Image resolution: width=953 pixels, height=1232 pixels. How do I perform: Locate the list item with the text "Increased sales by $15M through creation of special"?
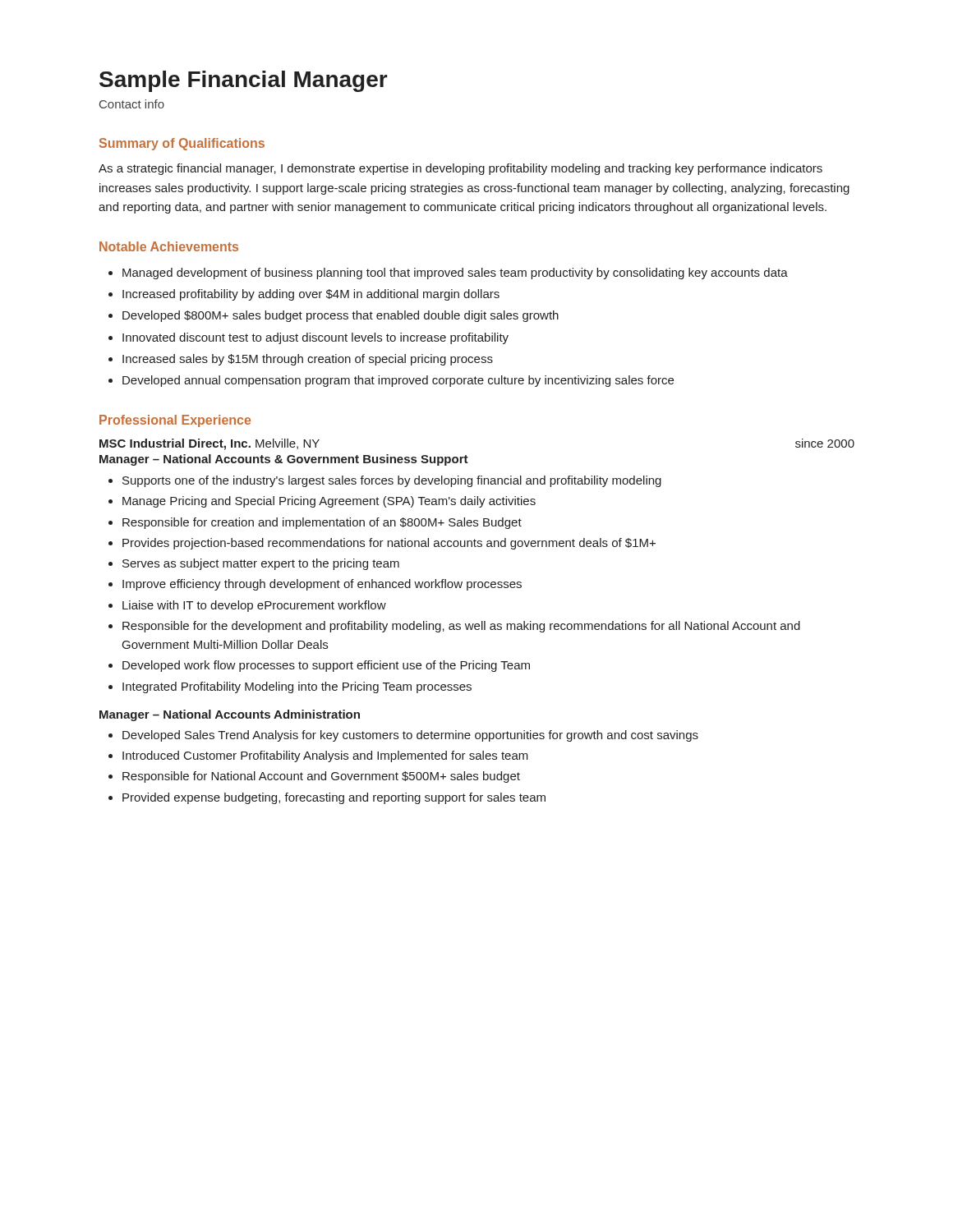[x=307, y=358]
